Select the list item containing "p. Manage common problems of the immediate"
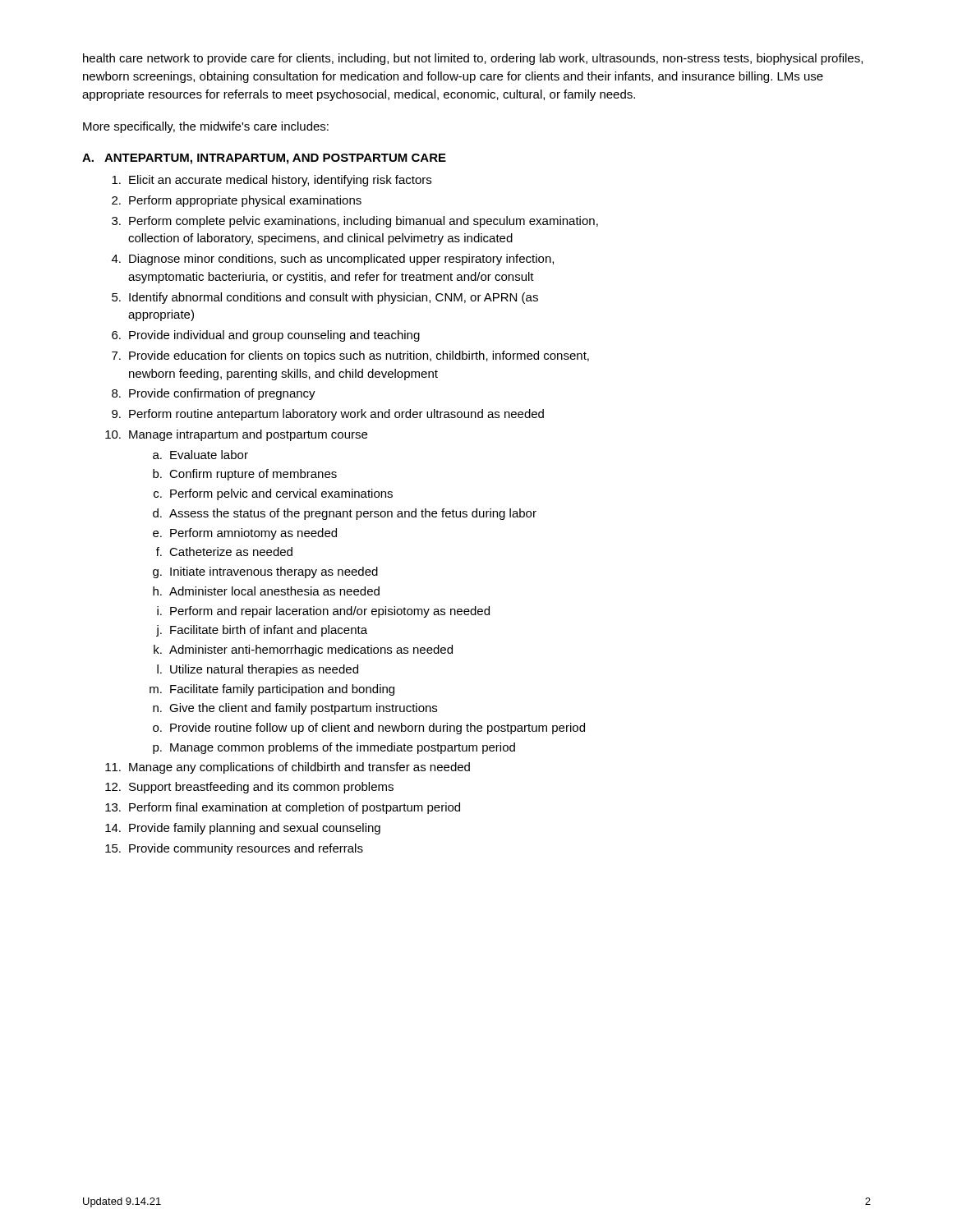 [x=508, y=747]
